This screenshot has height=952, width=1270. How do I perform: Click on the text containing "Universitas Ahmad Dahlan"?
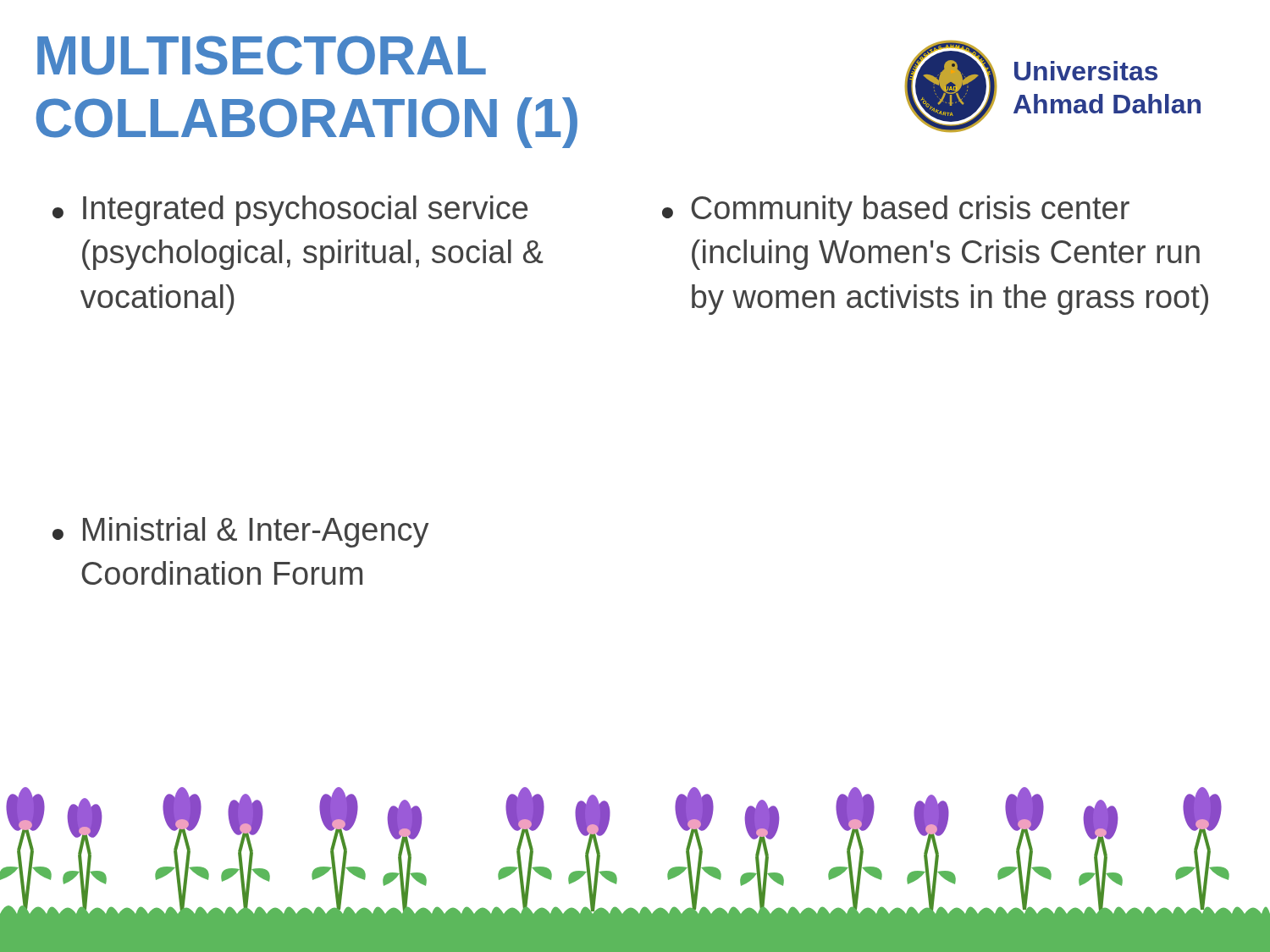1107,88
